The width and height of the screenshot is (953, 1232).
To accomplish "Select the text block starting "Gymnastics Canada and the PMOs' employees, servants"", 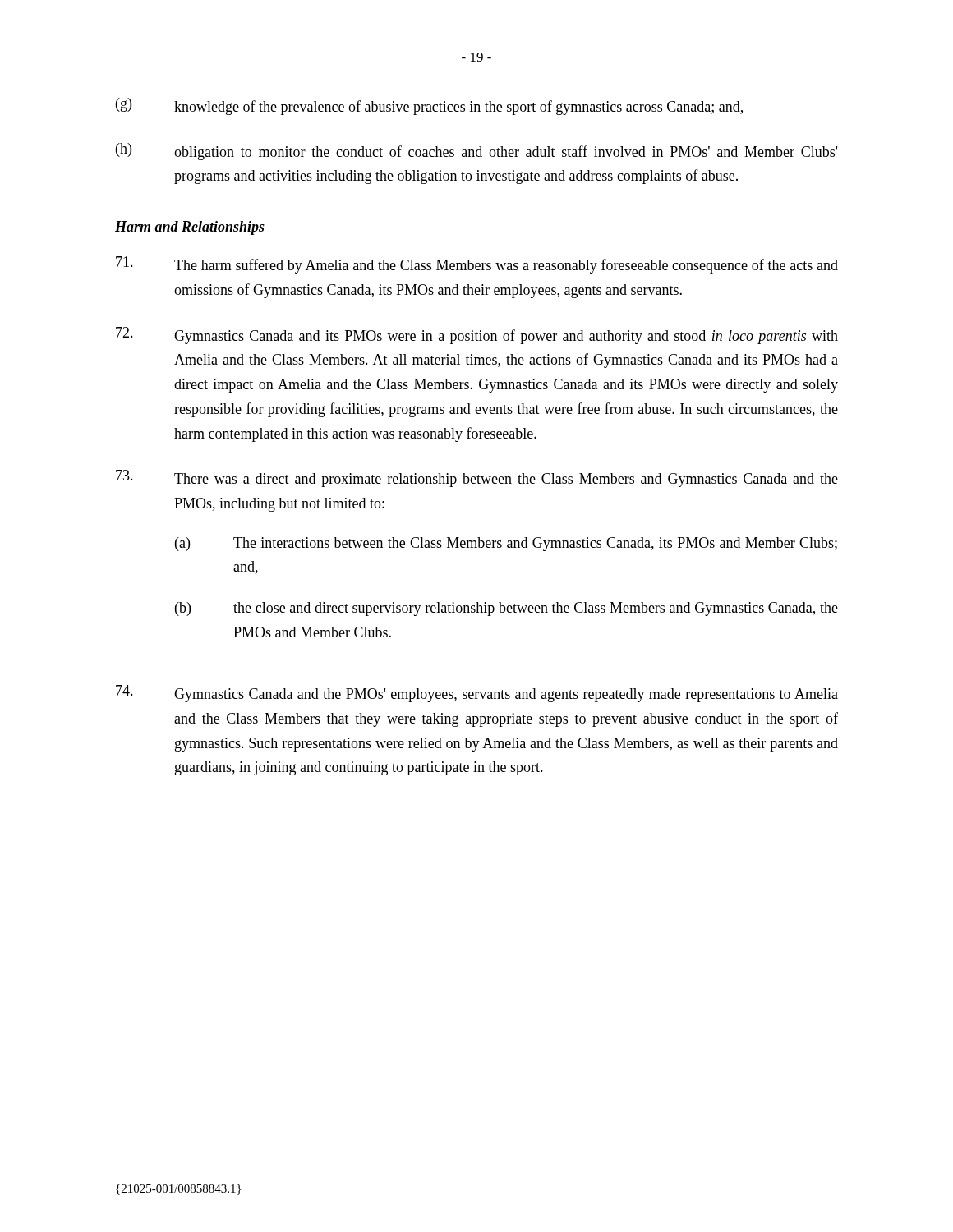I will [x=476, y=732].
